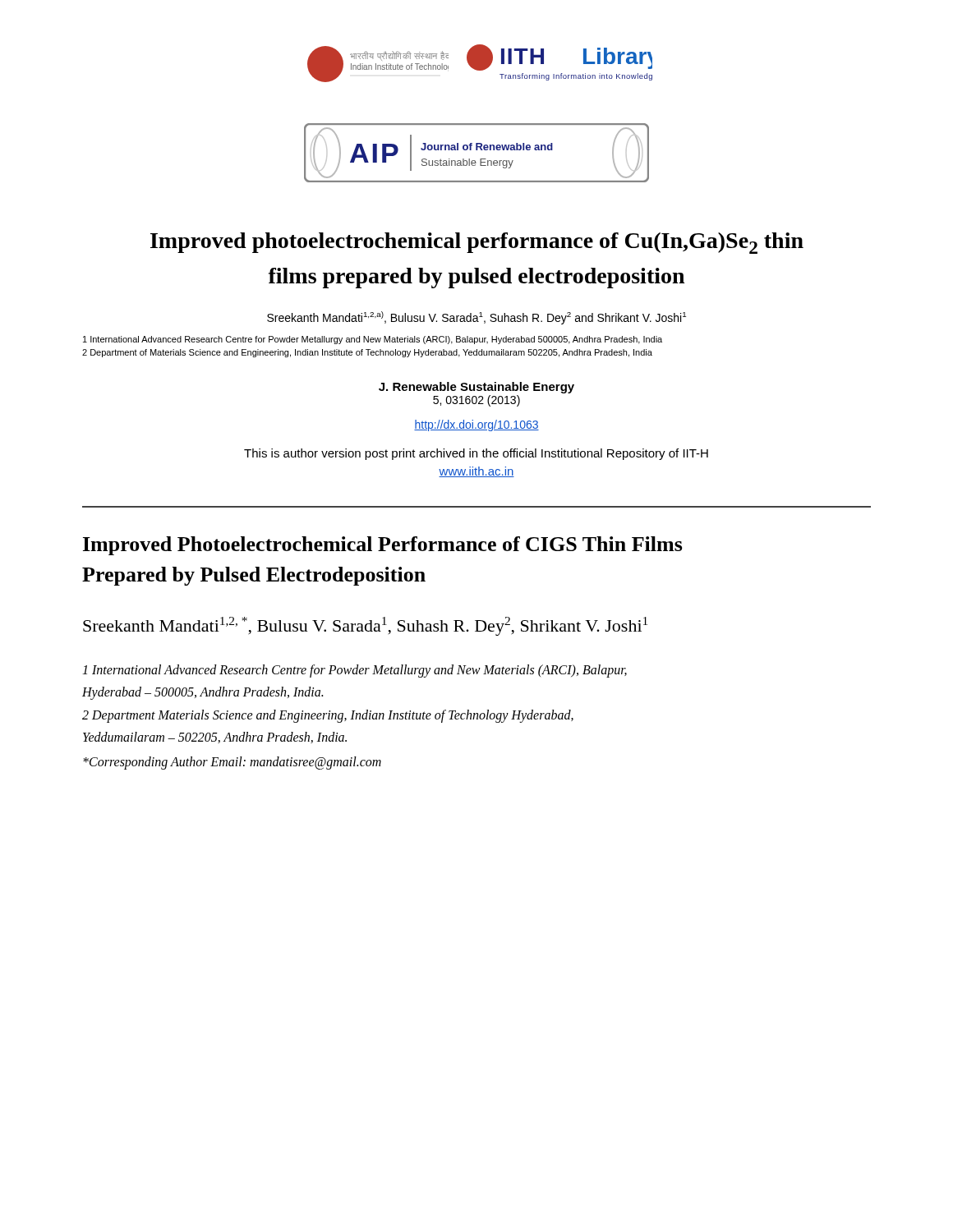
Task: Point to the block starting "This is author"
Action: pos(476,462)
